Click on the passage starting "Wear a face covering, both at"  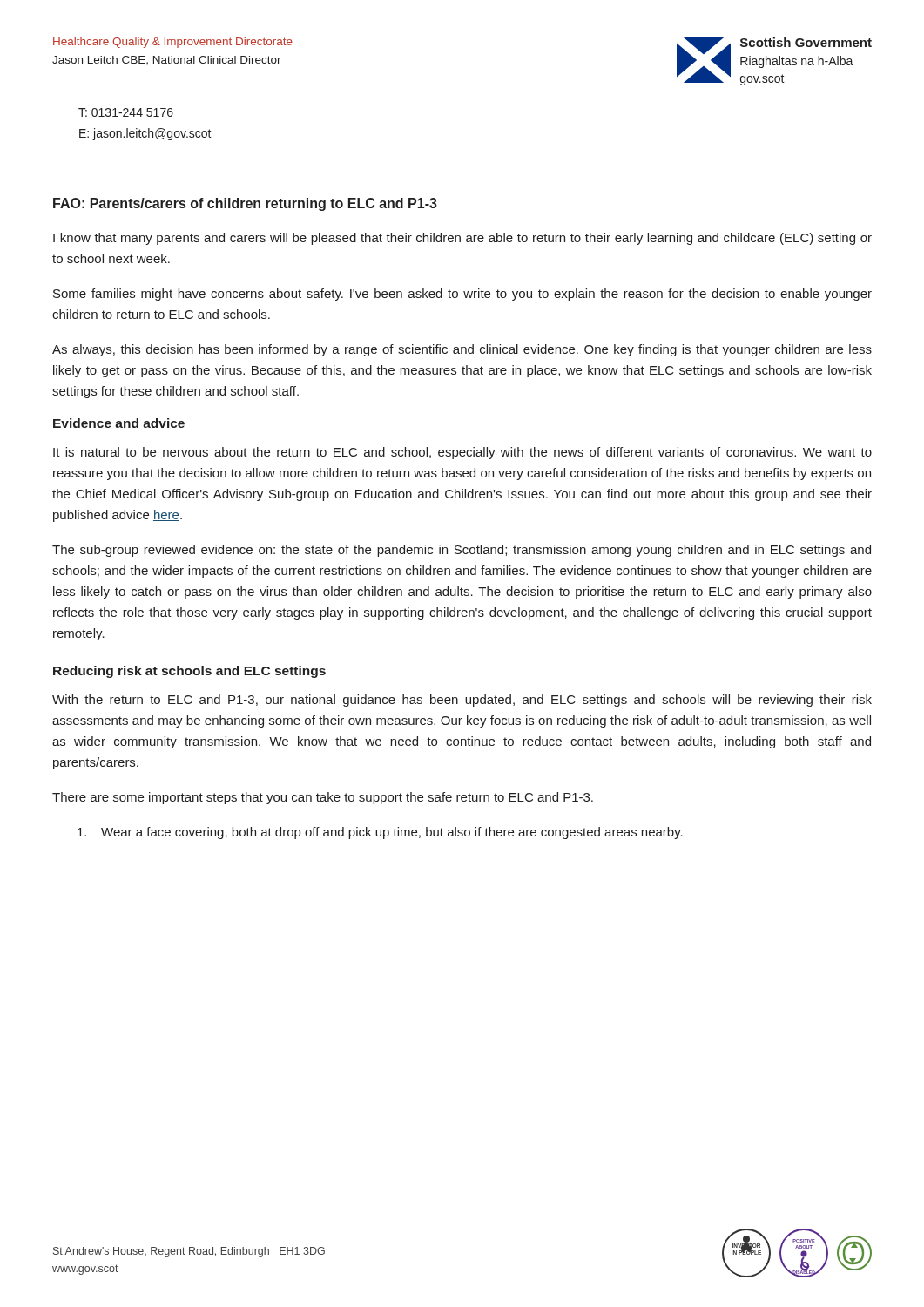(x=474, y=832)
